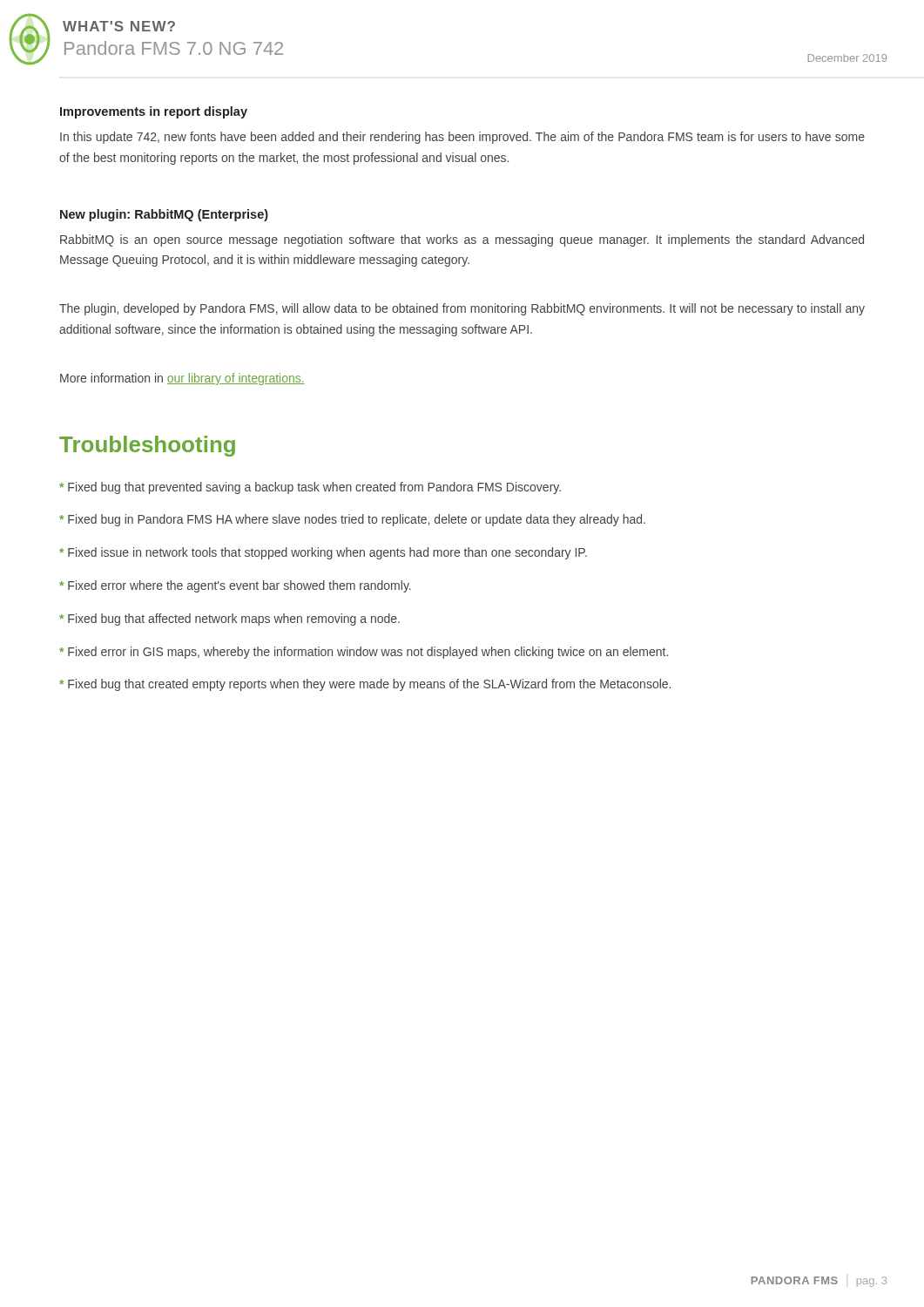The width and height of the screenshot is (924, 1307).
Task: Click on the section header that reads "Improvements in report display"
Action: click(x=153, y=112)
